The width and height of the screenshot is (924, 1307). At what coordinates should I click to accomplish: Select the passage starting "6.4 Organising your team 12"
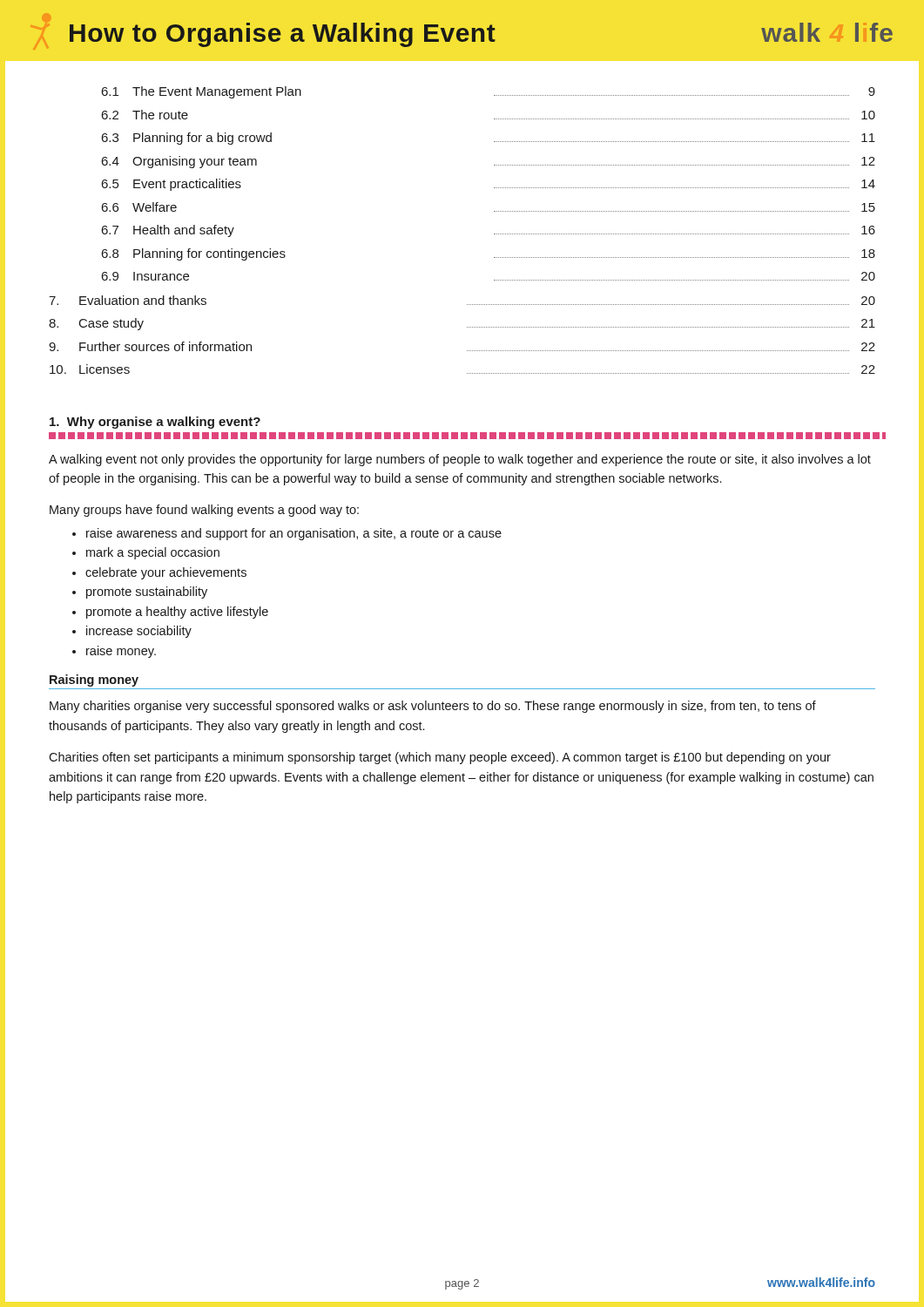(488, 160)
